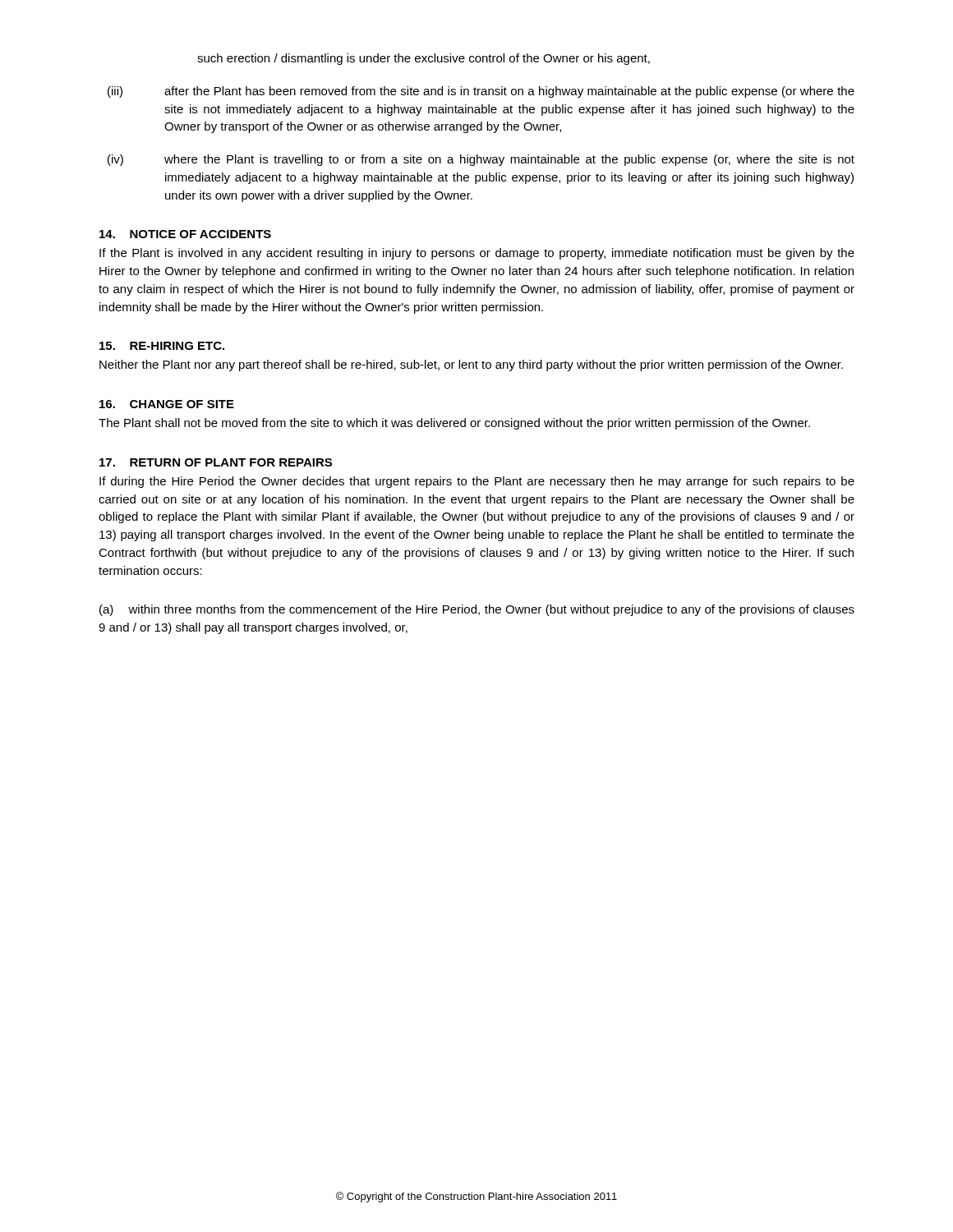
Task: Select the passage starting "16. CHANGE OF SITE"
Action: pyautogui.click(x=166, y=404)
